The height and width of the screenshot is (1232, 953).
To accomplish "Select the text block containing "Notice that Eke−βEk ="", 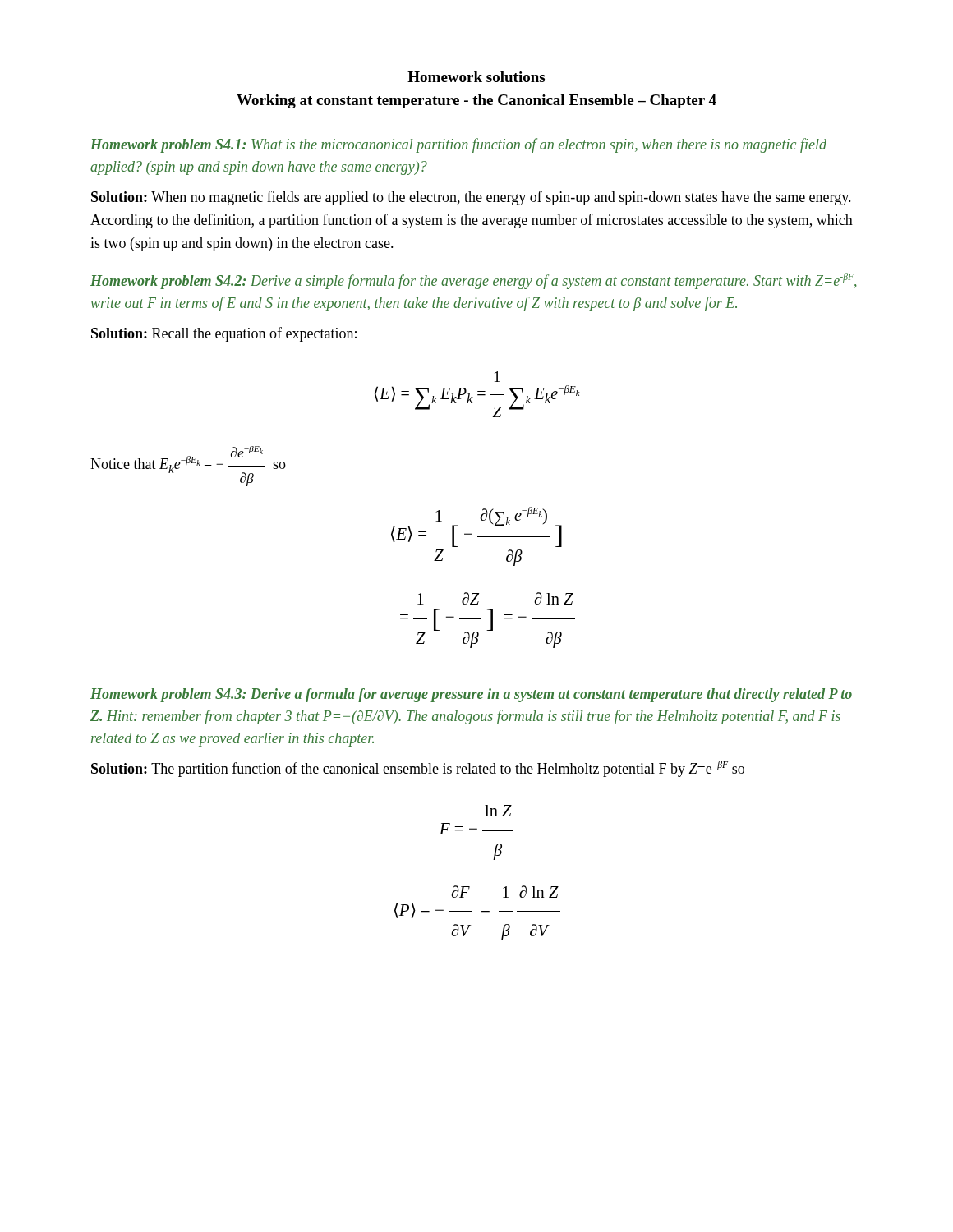I will click(x=188, y=466).
